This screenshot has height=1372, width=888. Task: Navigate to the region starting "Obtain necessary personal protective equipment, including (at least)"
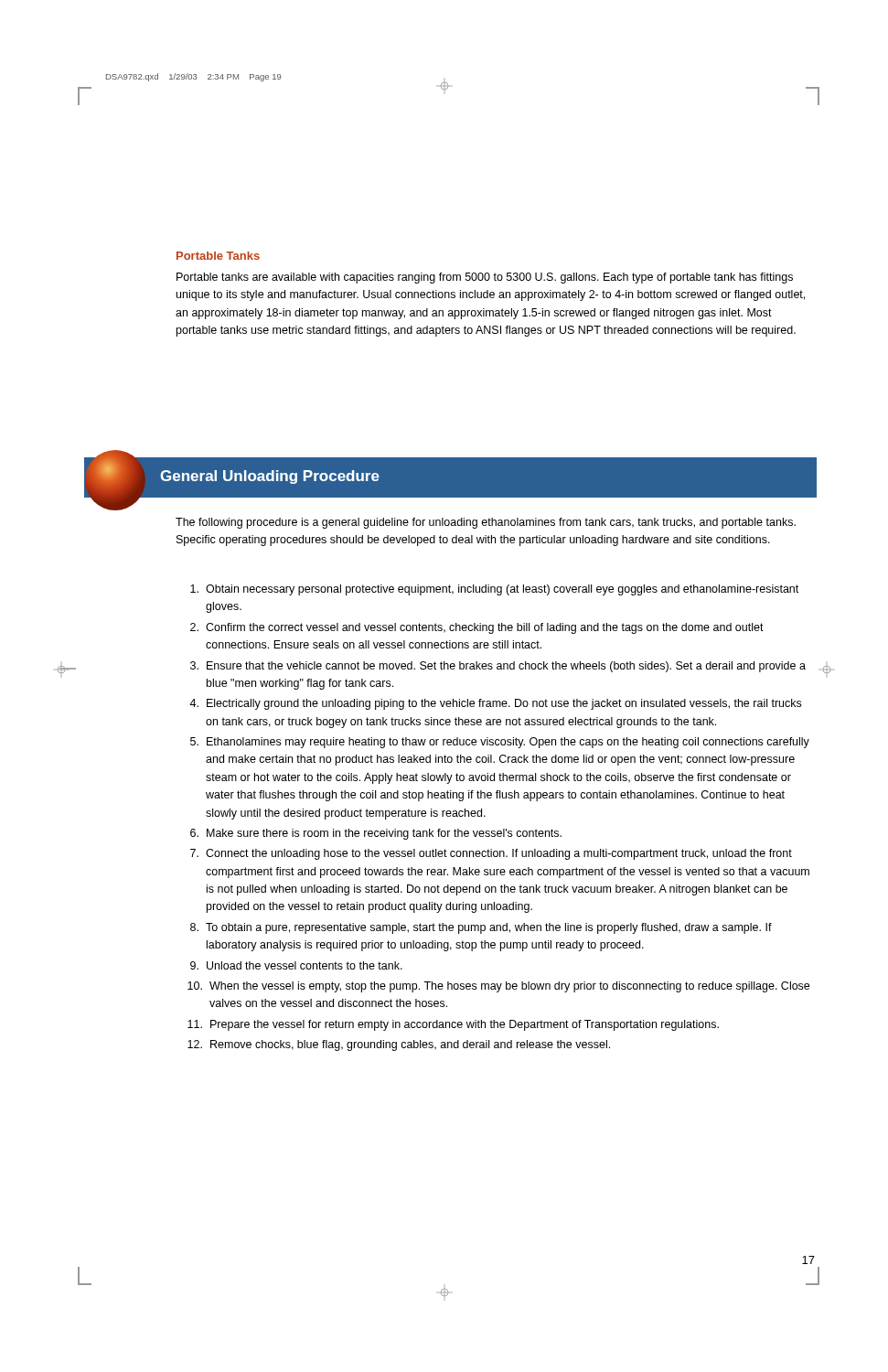[x=495, y=599]
